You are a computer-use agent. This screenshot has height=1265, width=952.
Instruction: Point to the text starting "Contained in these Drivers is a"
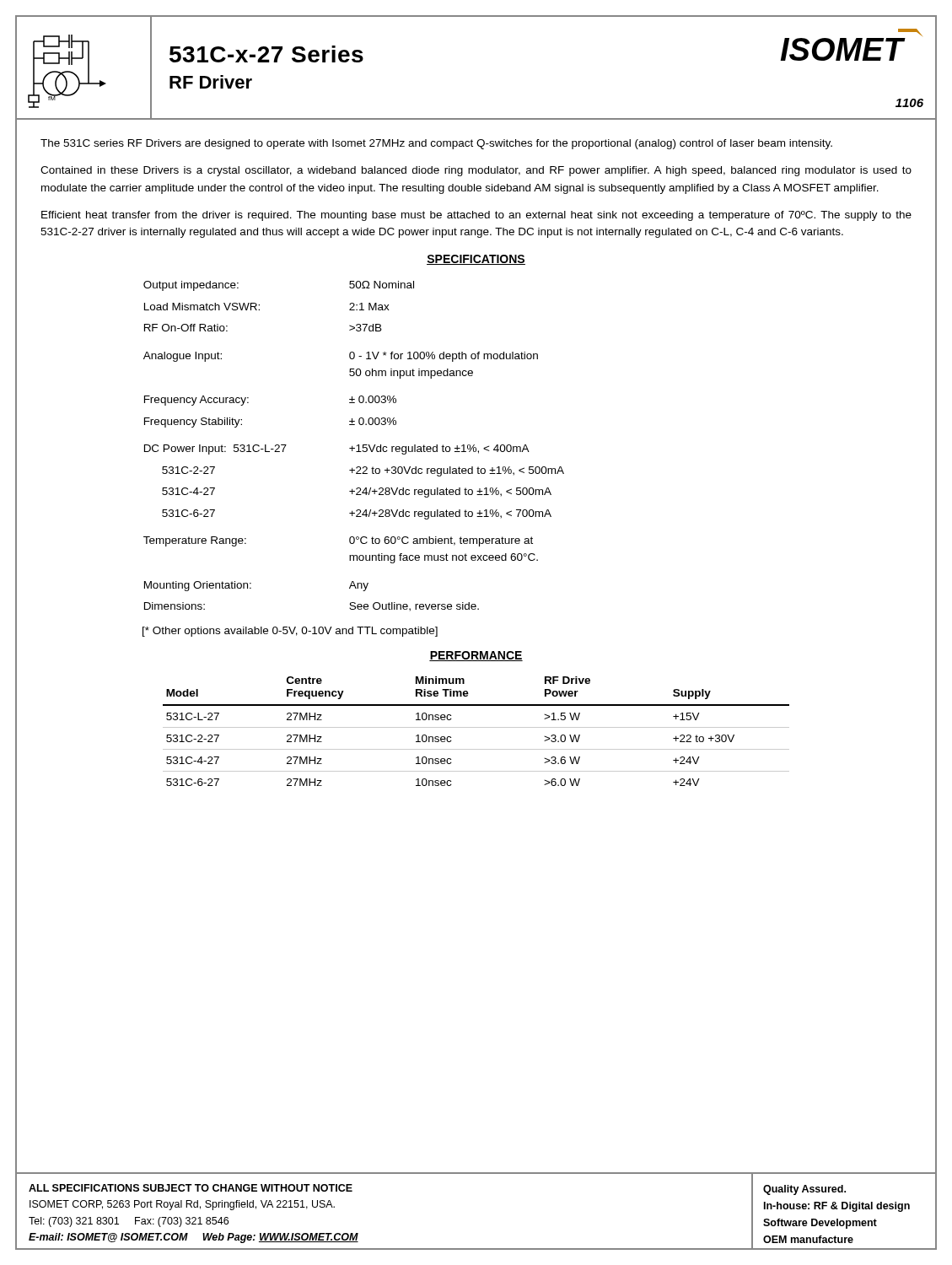[x=476, y=179]
